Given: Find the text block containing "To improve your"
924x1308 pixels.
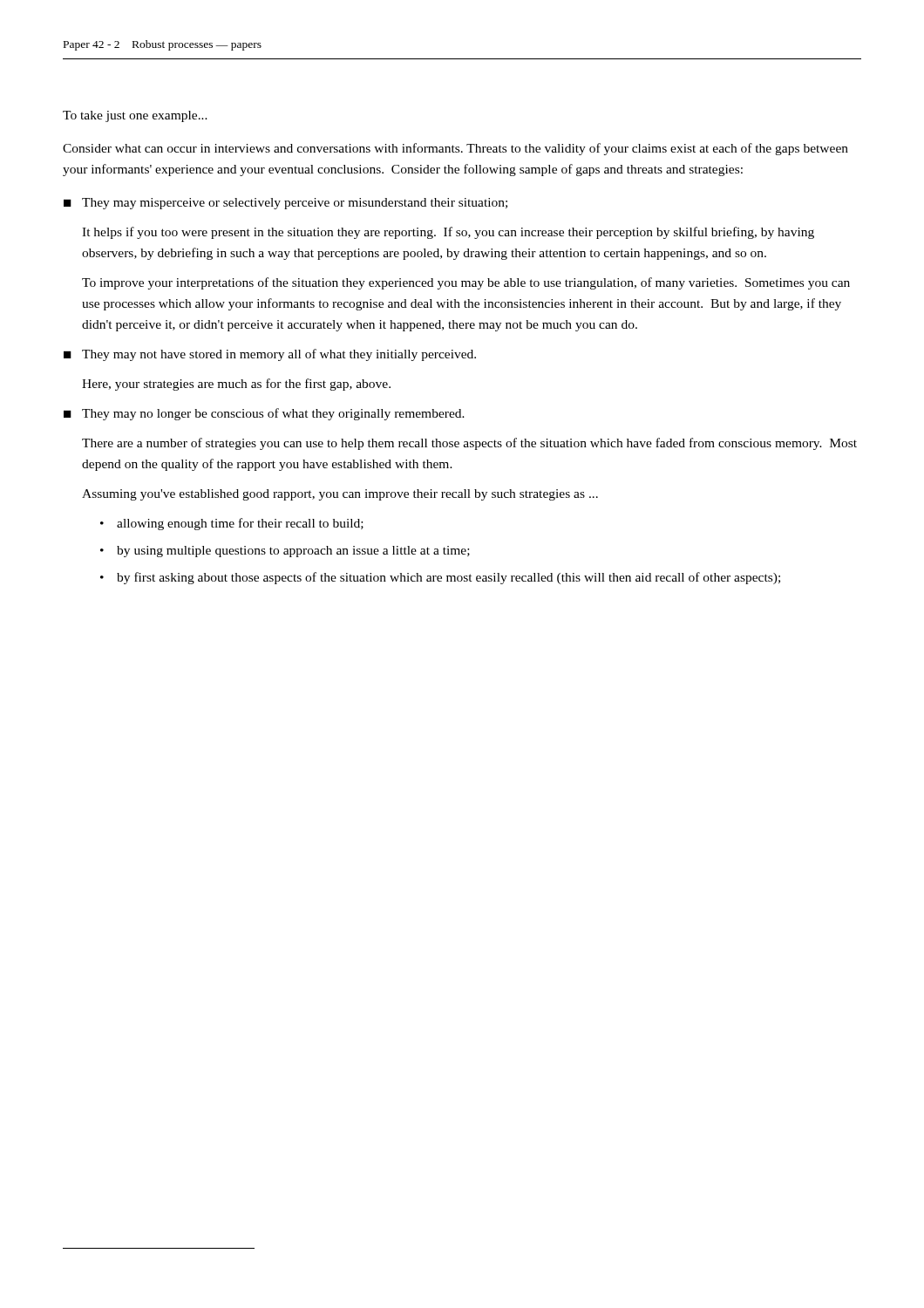Looking at the screenshot, I should tap(466, 303).
